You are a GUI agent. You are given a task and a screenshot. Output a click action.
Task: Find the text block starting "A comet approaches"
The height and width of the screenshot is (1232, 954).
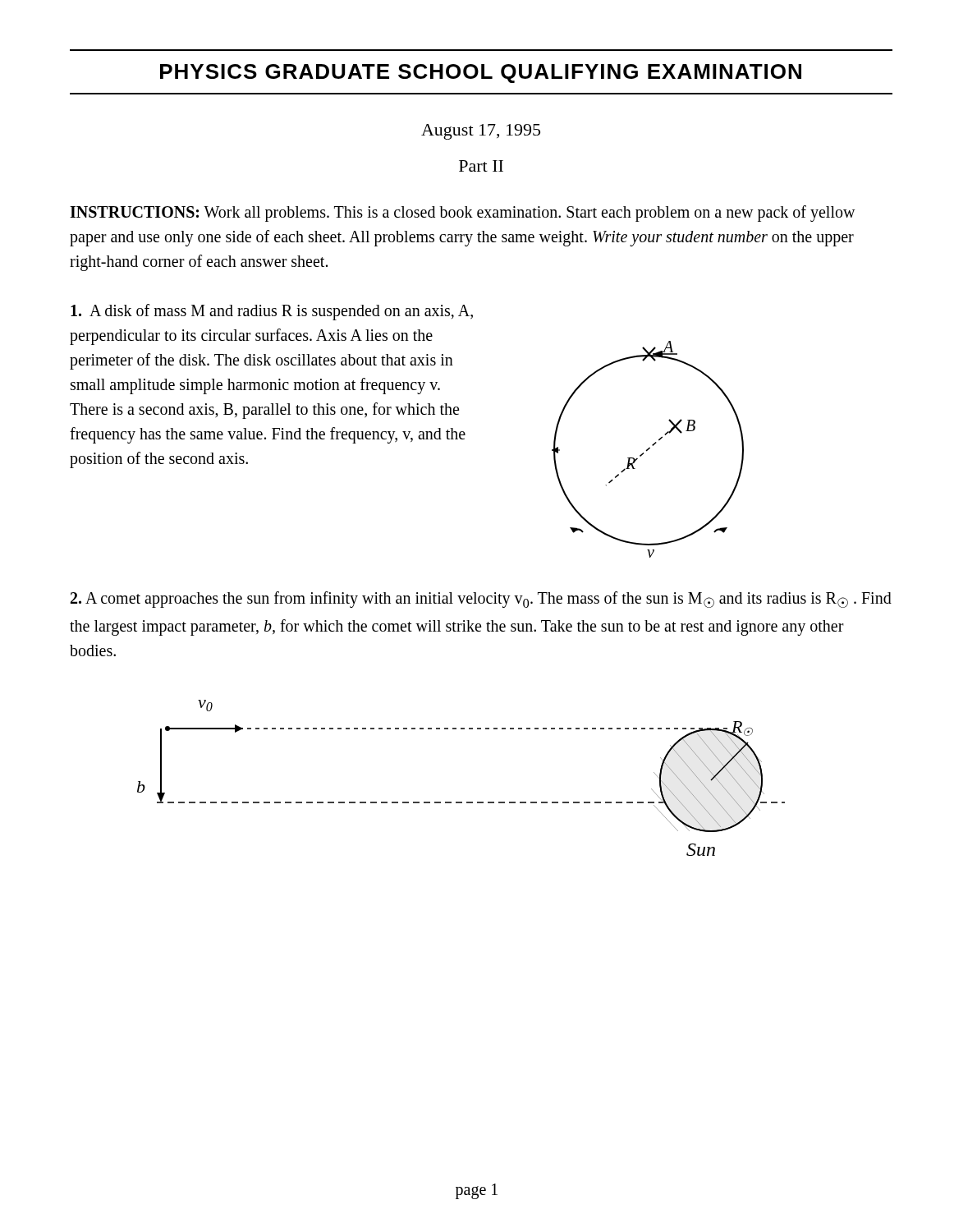click(x=481, y=624)
